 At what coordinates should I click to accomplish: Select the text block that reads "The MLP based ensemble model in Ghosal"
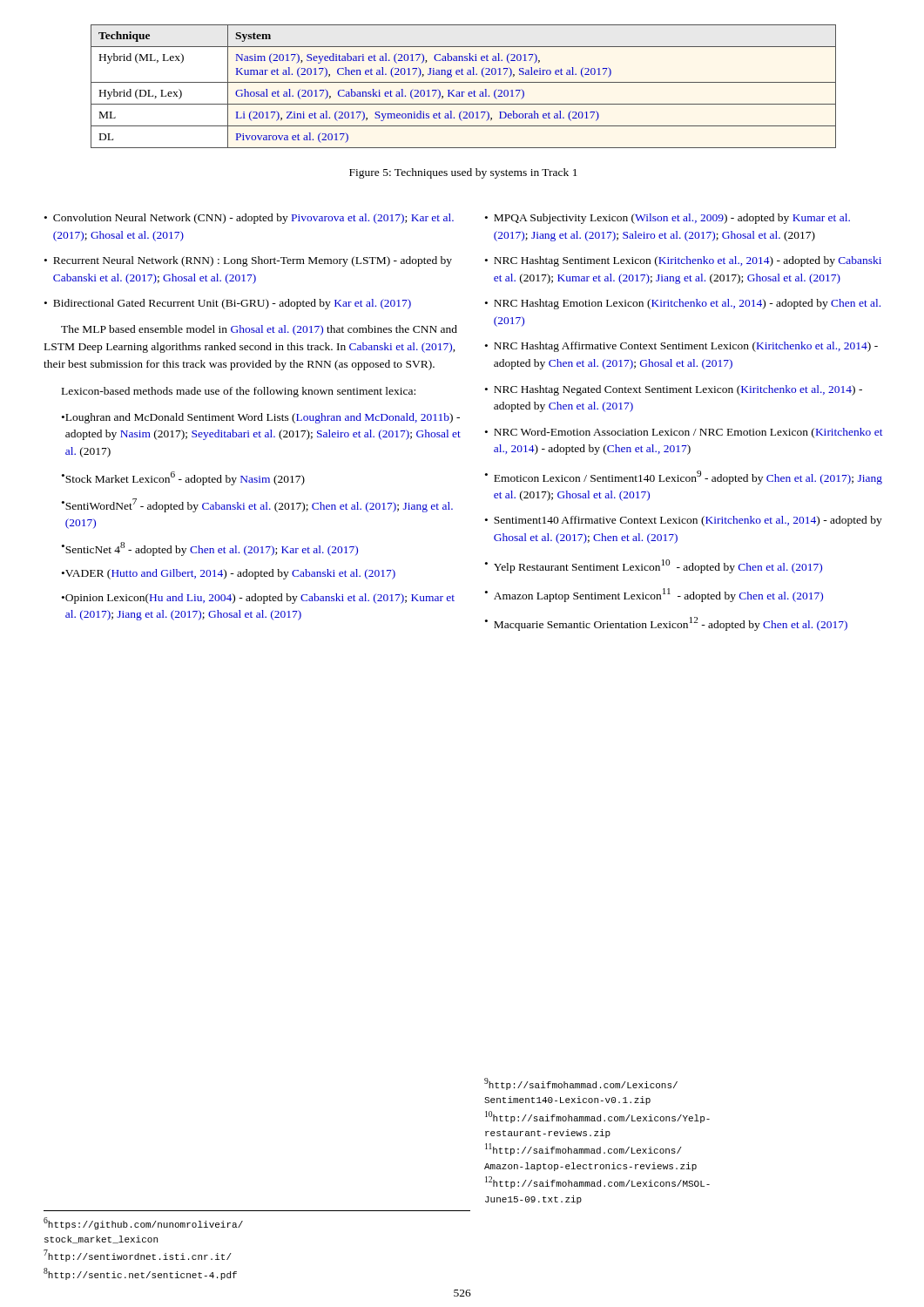[x=250, y=346]
